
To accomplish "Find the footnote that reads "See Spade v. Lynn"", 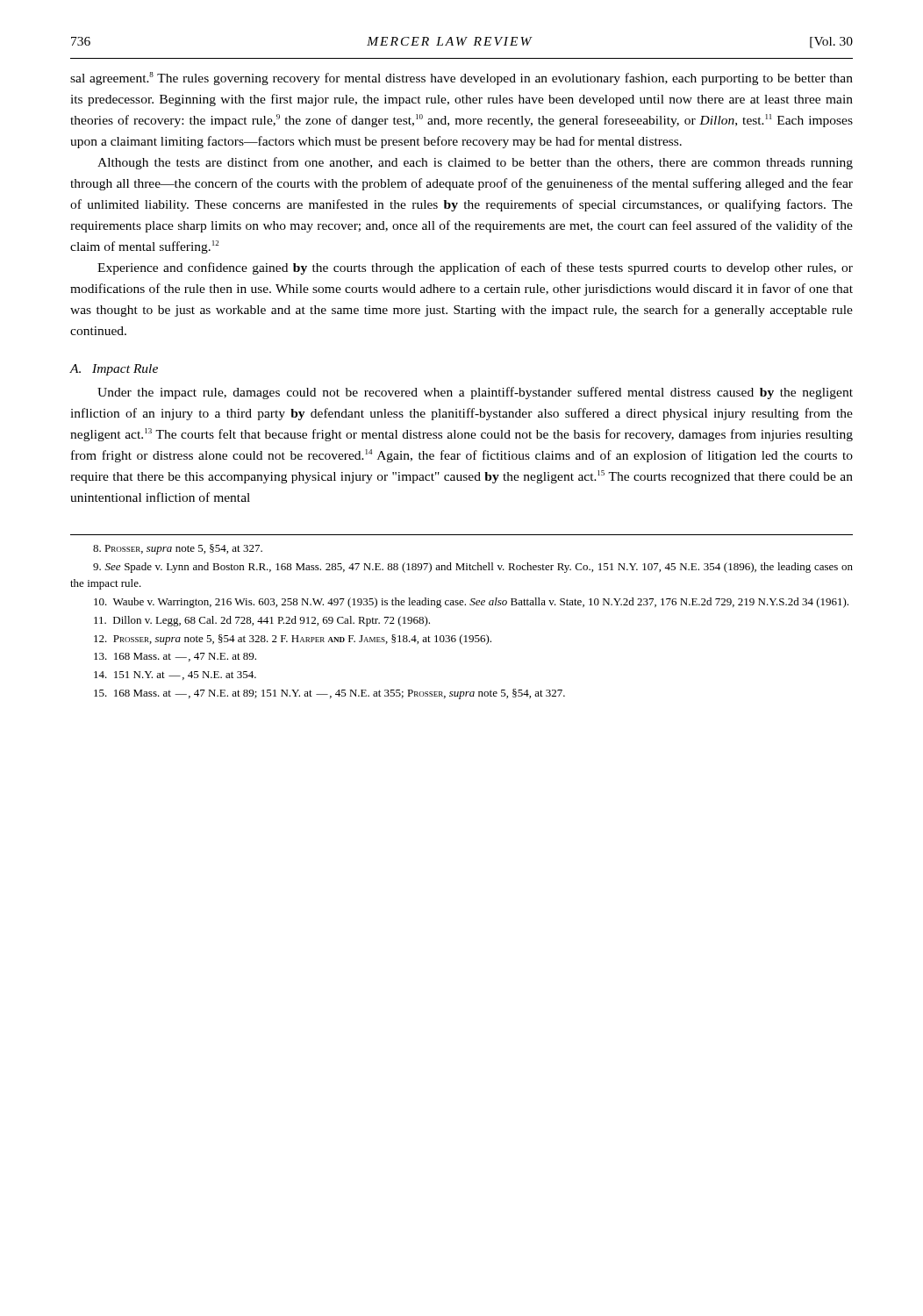I will coord(462,575).
